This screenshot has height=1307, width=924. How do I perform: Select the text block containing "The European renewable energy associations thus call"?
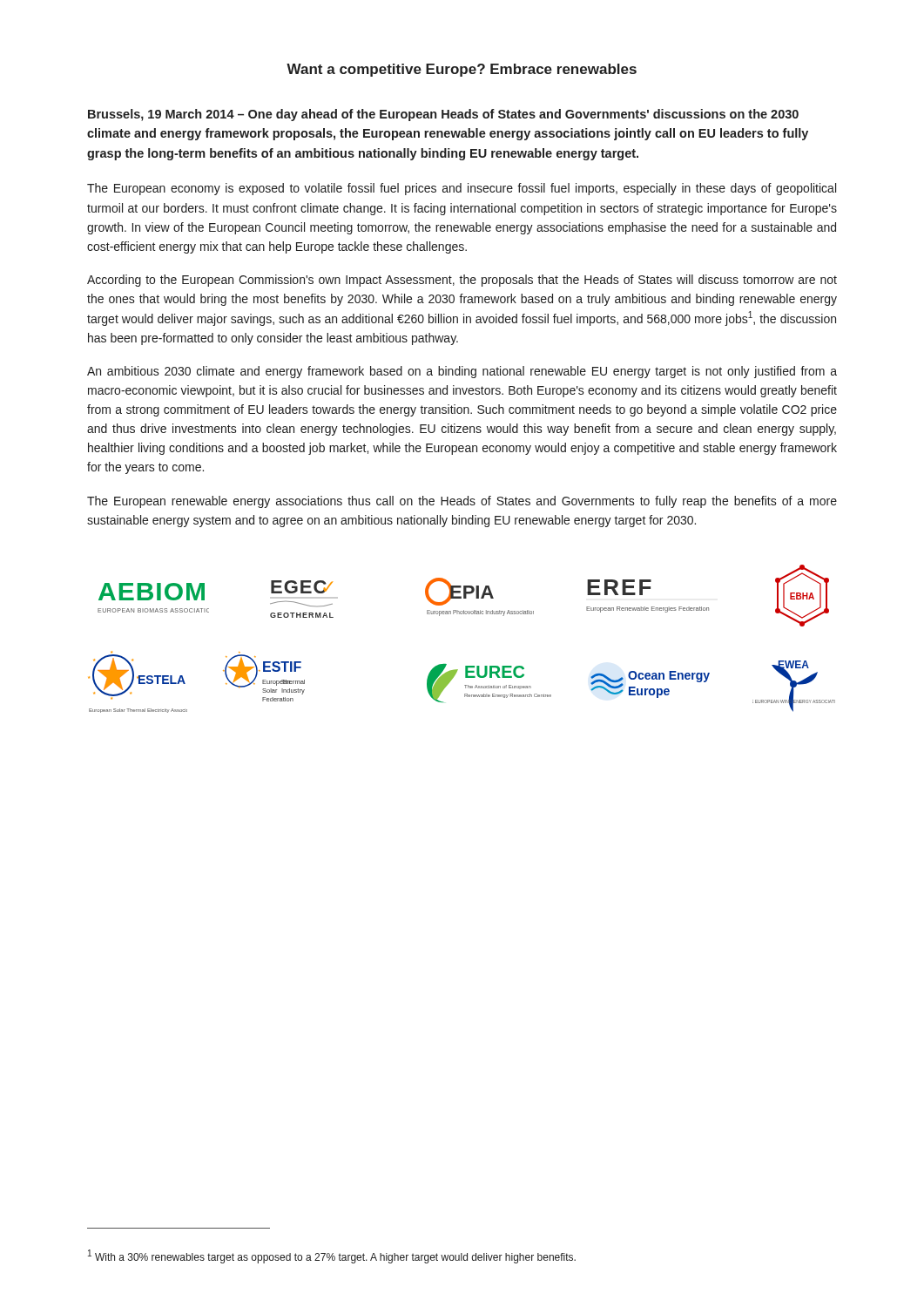pos(462,510)
